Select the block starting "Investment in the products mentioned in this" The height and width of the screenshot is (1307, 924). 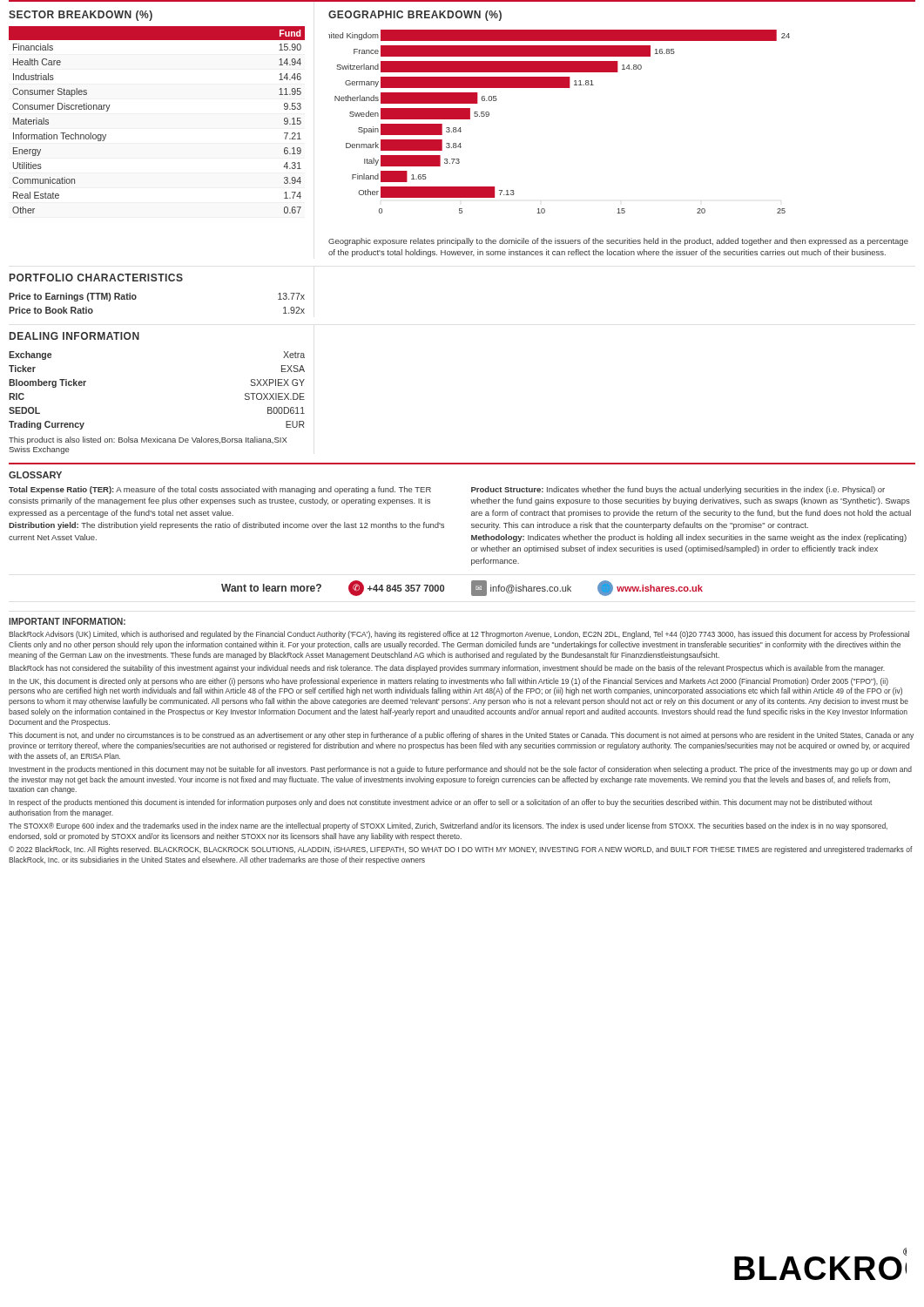[460, 779]
